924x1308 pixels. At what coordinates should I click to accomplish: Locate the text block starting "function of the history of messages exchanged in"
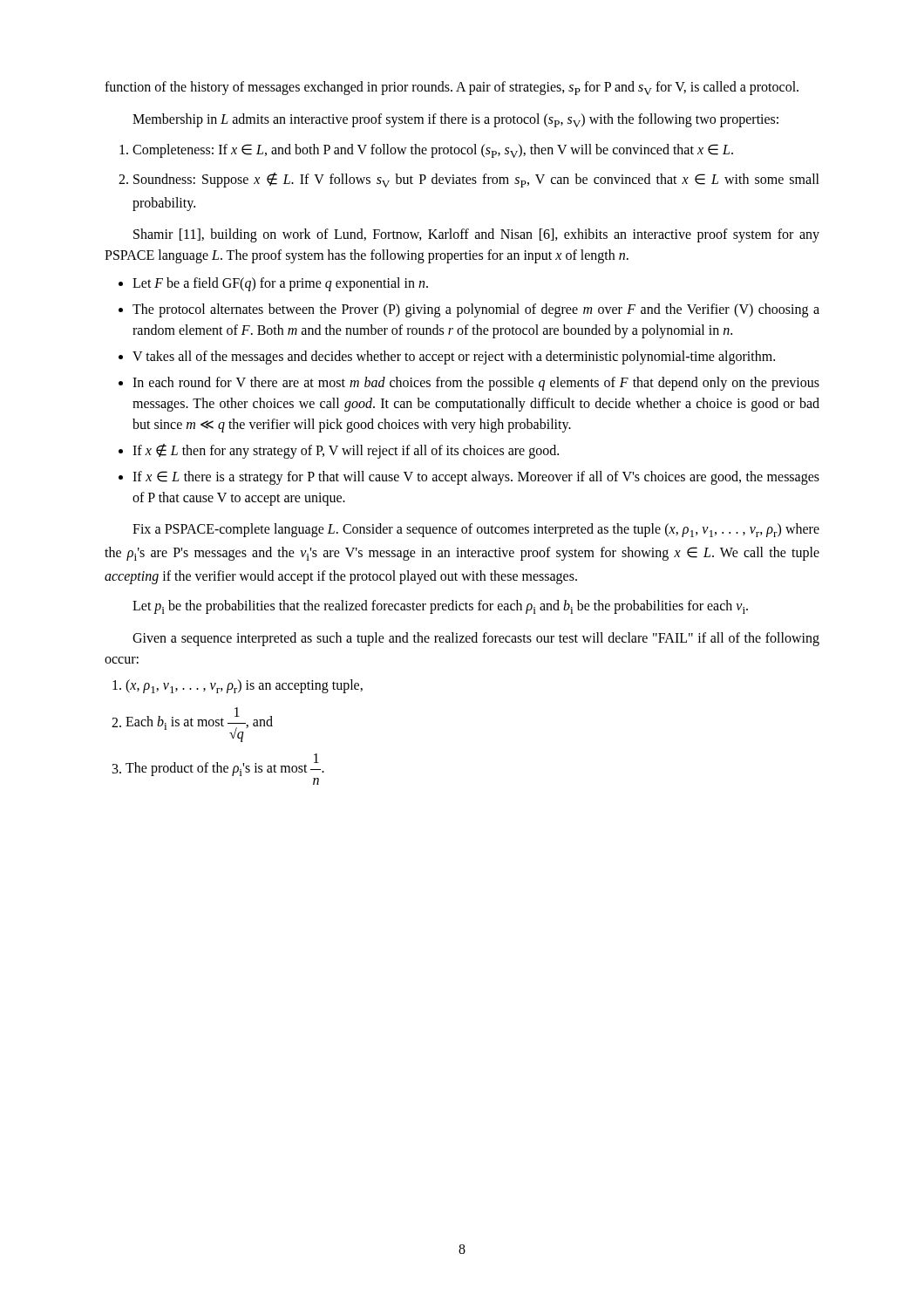tap(462, 89)
